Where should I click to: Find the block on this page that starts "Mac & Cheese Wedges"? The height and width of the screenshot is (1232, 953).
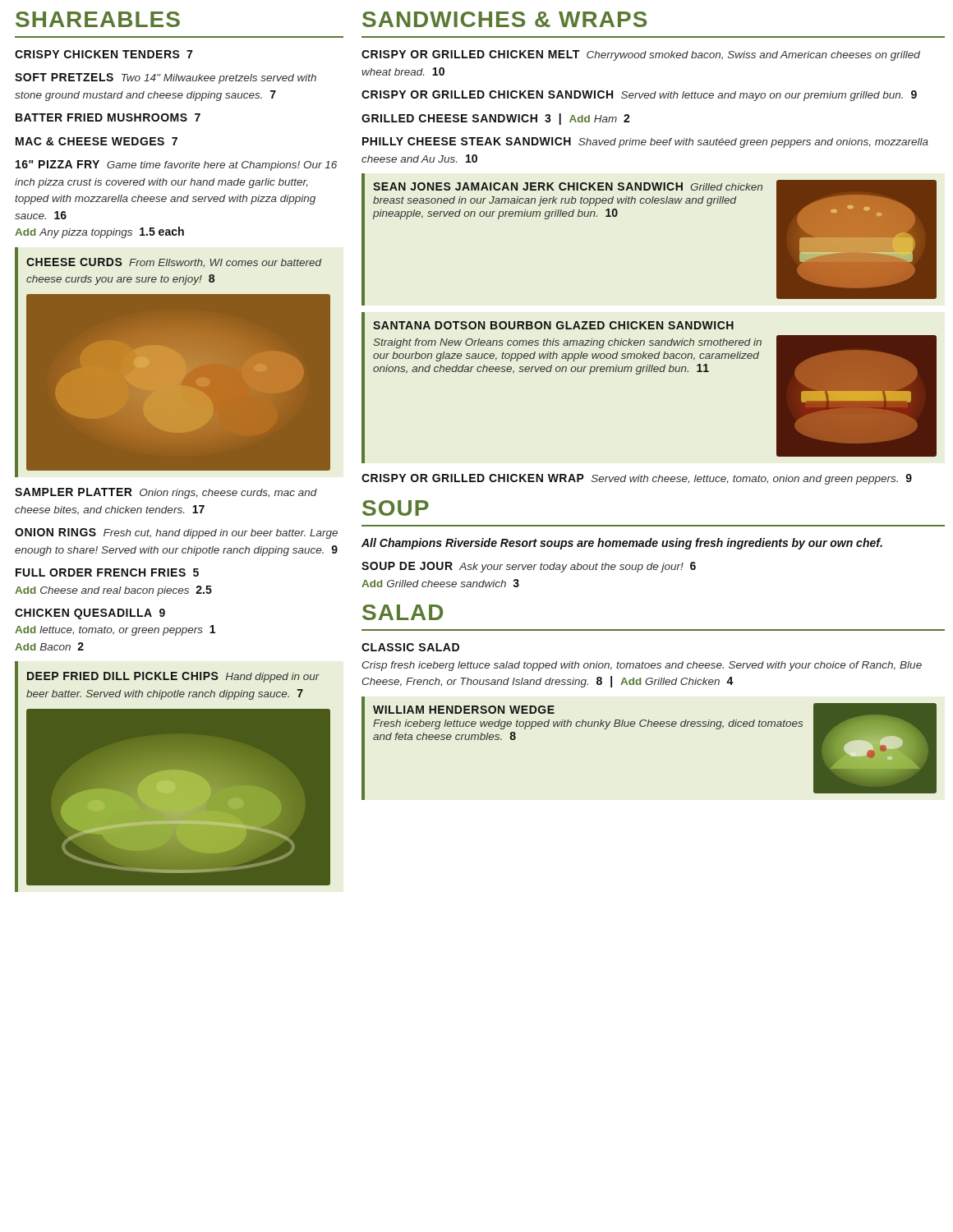tap(96, 141)
